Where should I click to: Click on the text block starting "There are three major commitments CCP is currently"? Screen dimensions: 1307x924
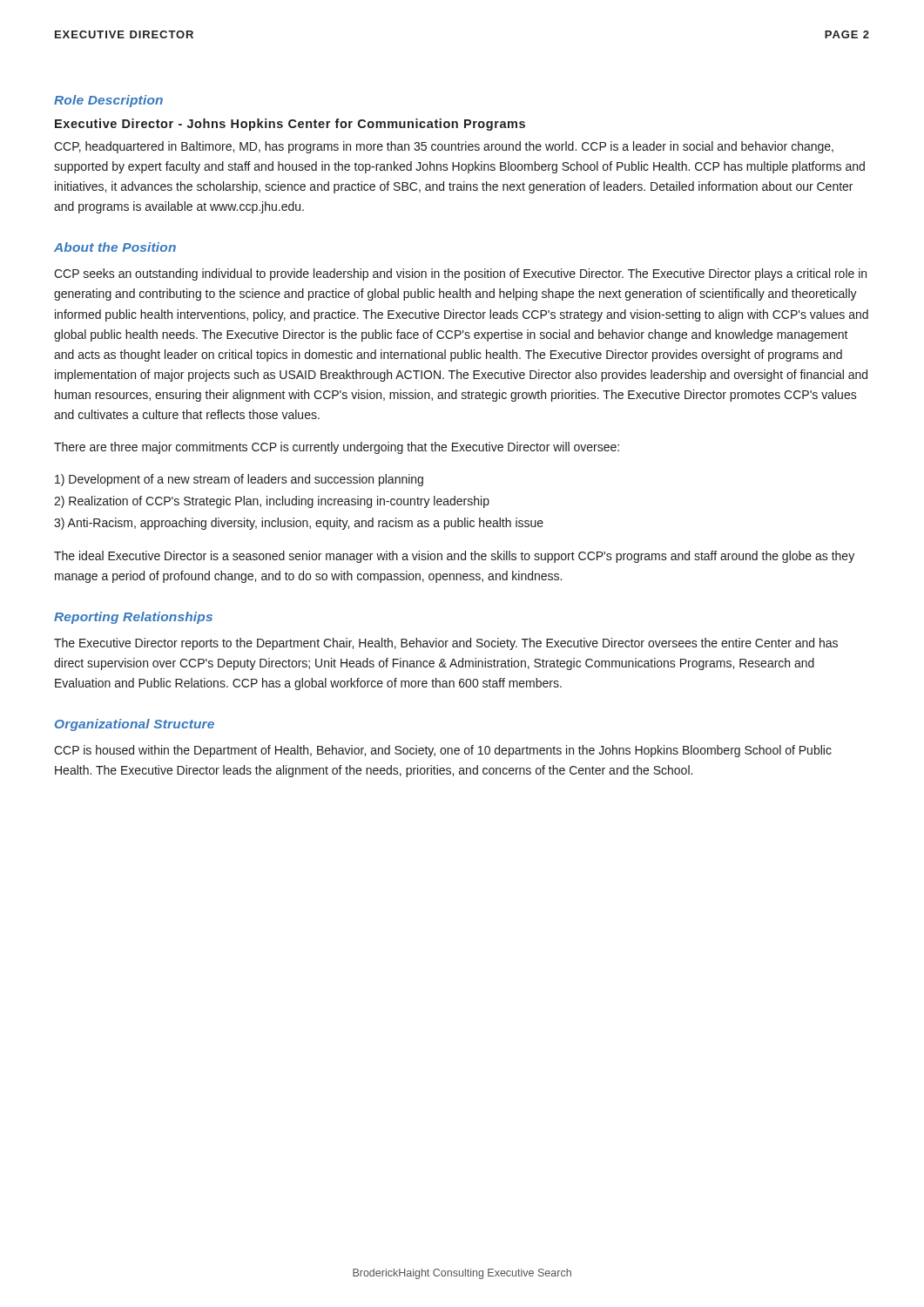coord(337,447)
